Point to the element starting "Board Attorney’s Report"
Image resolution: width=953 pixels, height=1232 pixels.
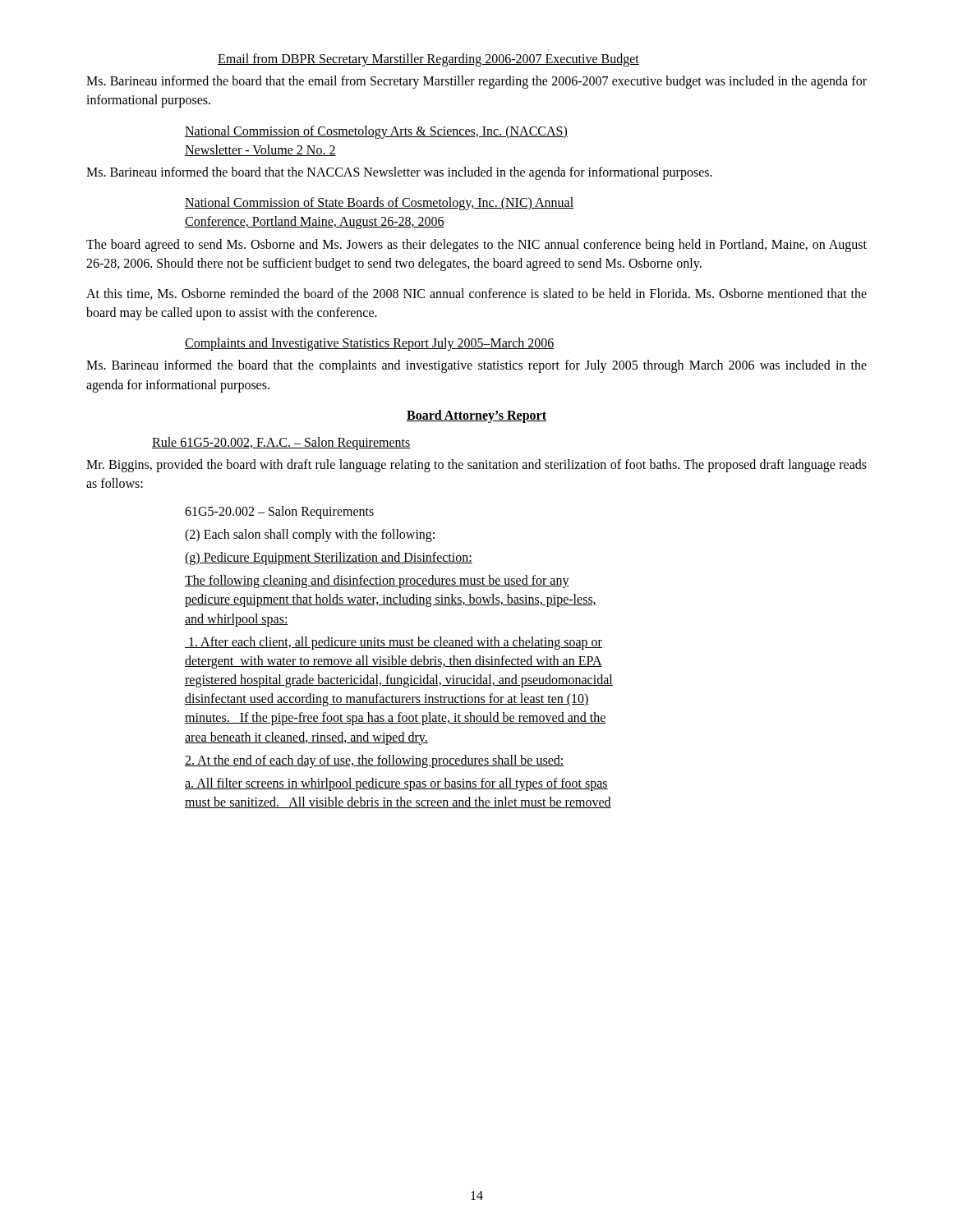[x=476, y=415]
